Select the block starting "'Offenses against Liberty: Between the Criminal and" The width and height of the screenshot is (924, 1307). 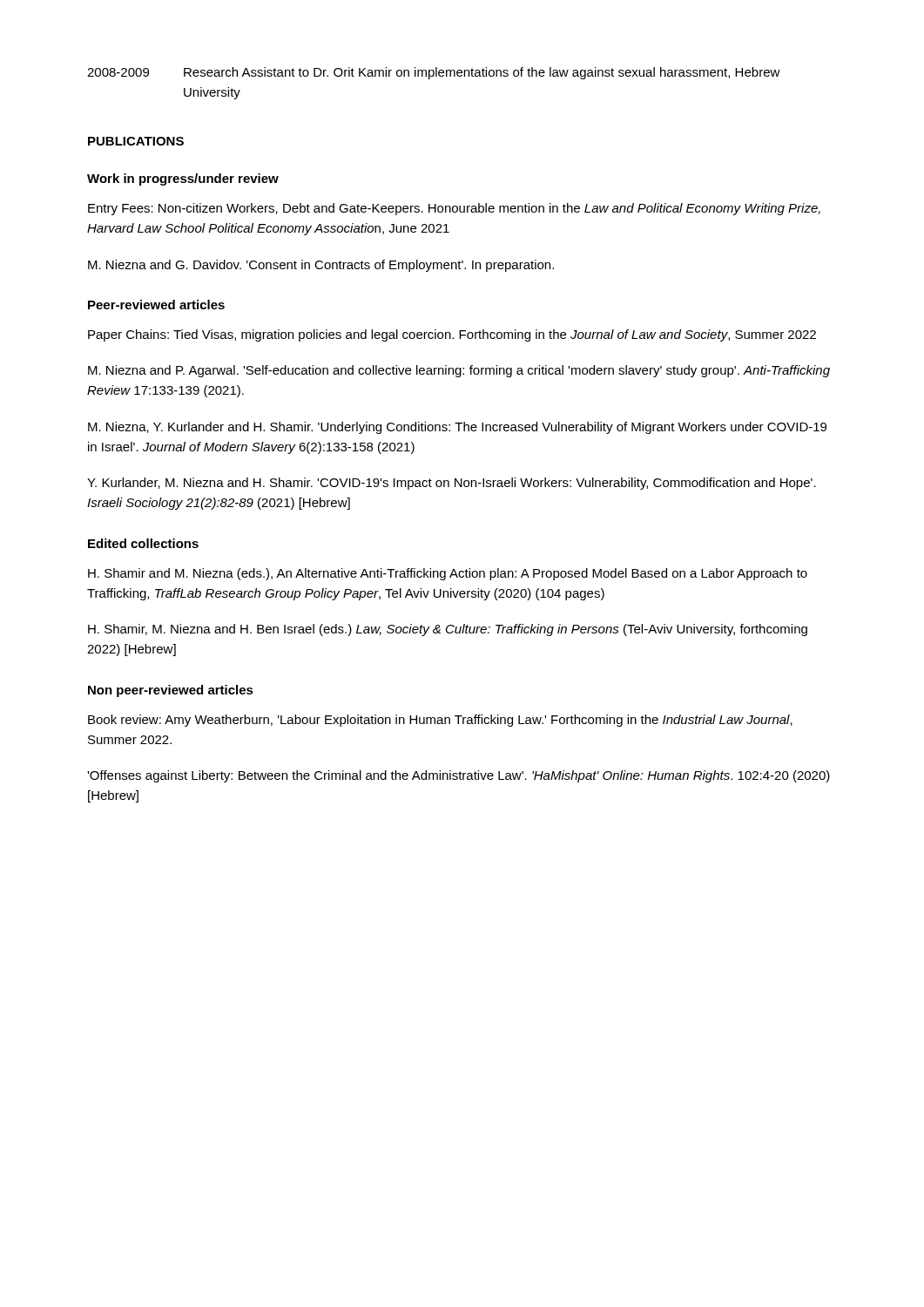pos(459,785)
